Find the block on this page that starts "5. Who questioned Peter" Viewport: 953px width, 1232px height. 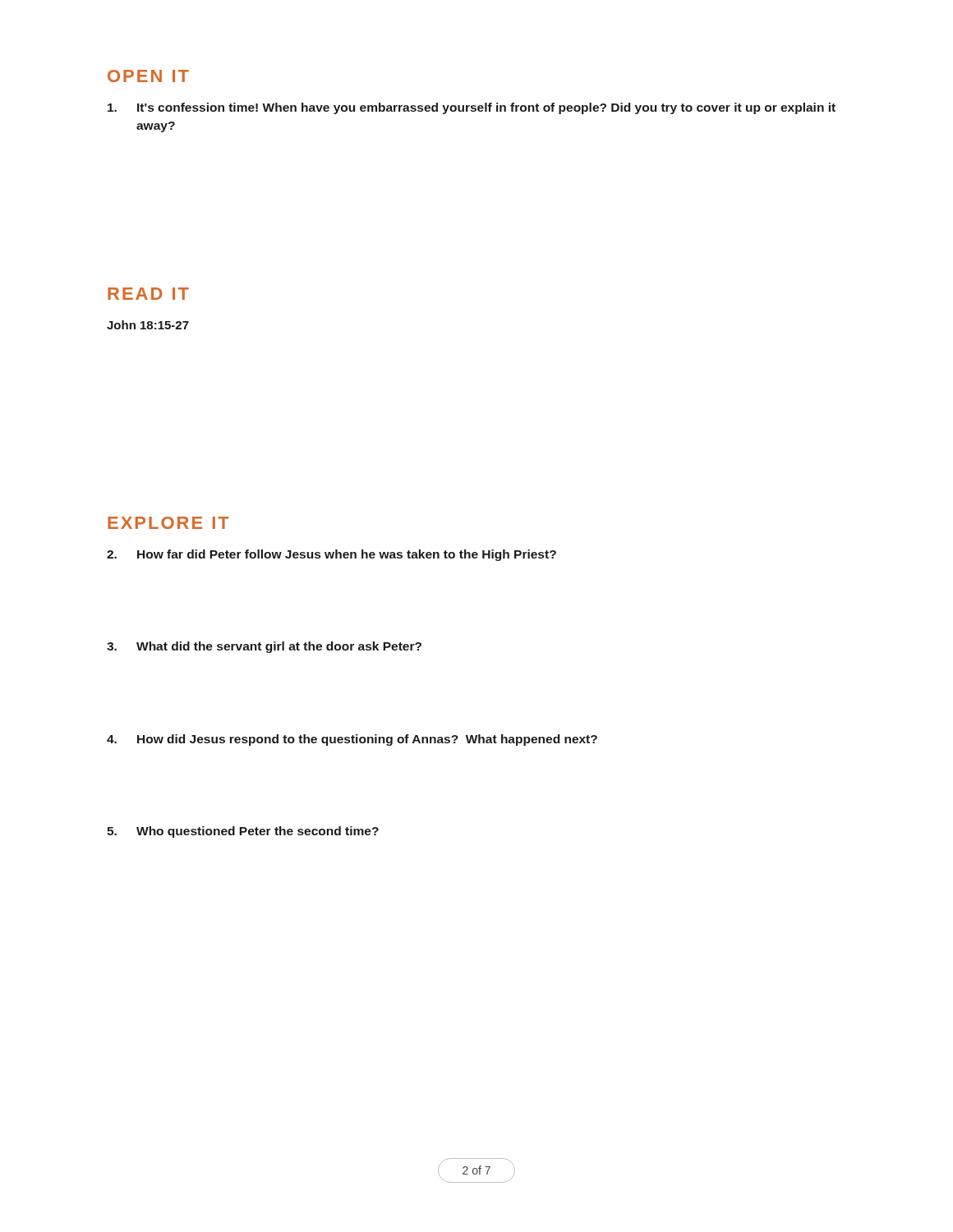(243, 832)
